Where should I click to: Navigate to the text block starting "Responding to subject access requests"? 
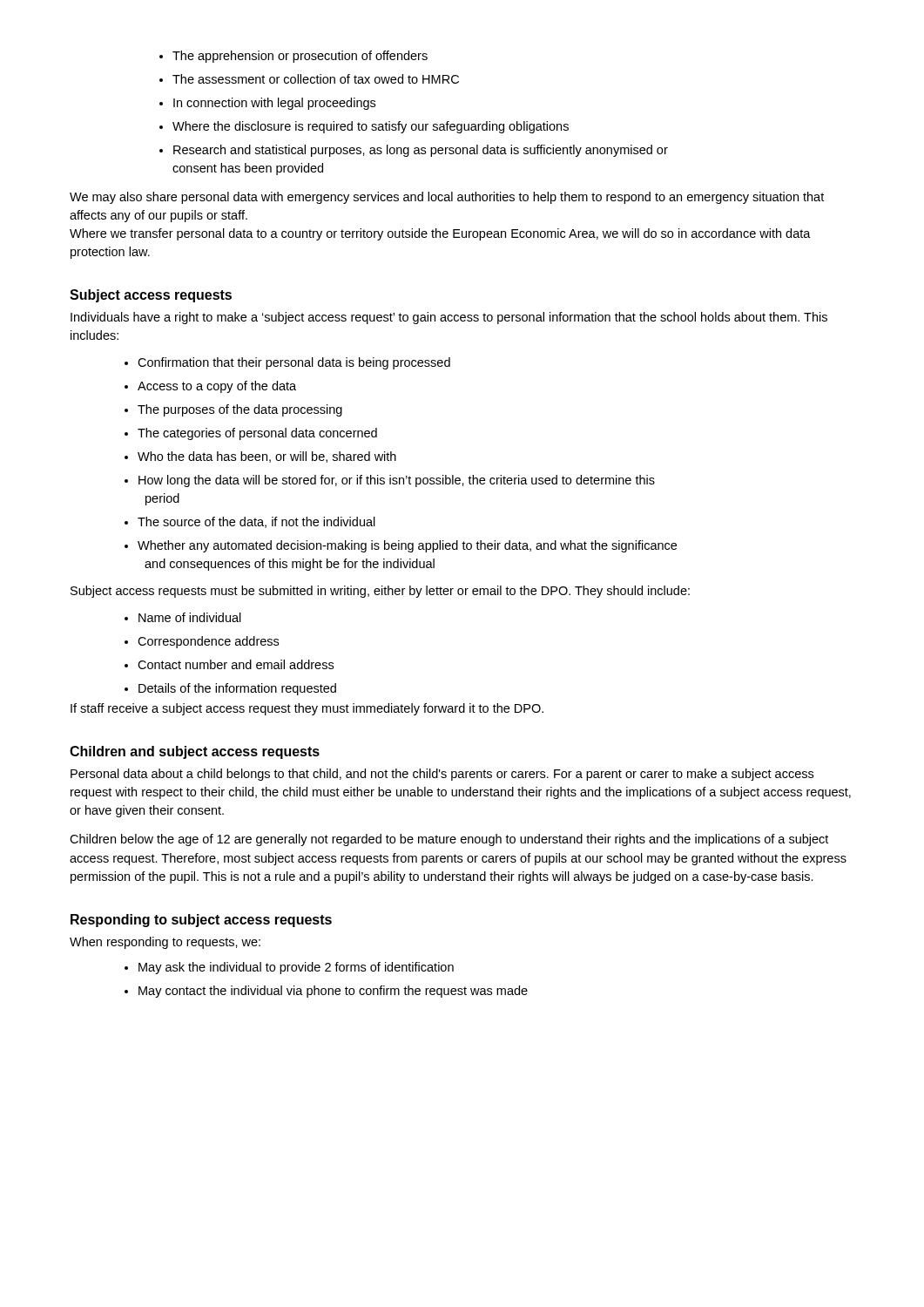pyautogui.click(x=201, y=919)
